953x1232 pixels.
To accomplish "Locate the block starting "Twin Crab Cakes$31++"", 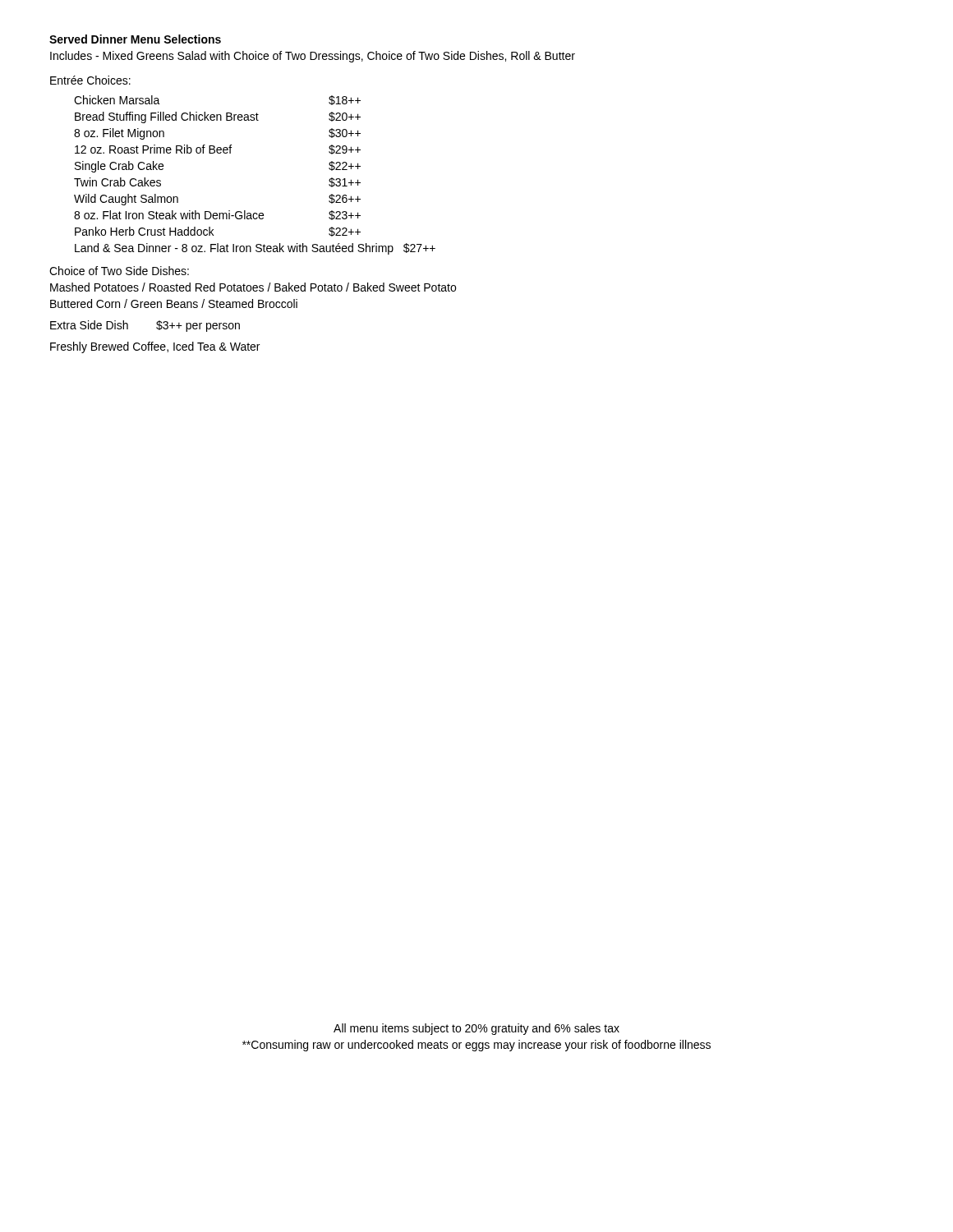I will click(x=120, y=182).
